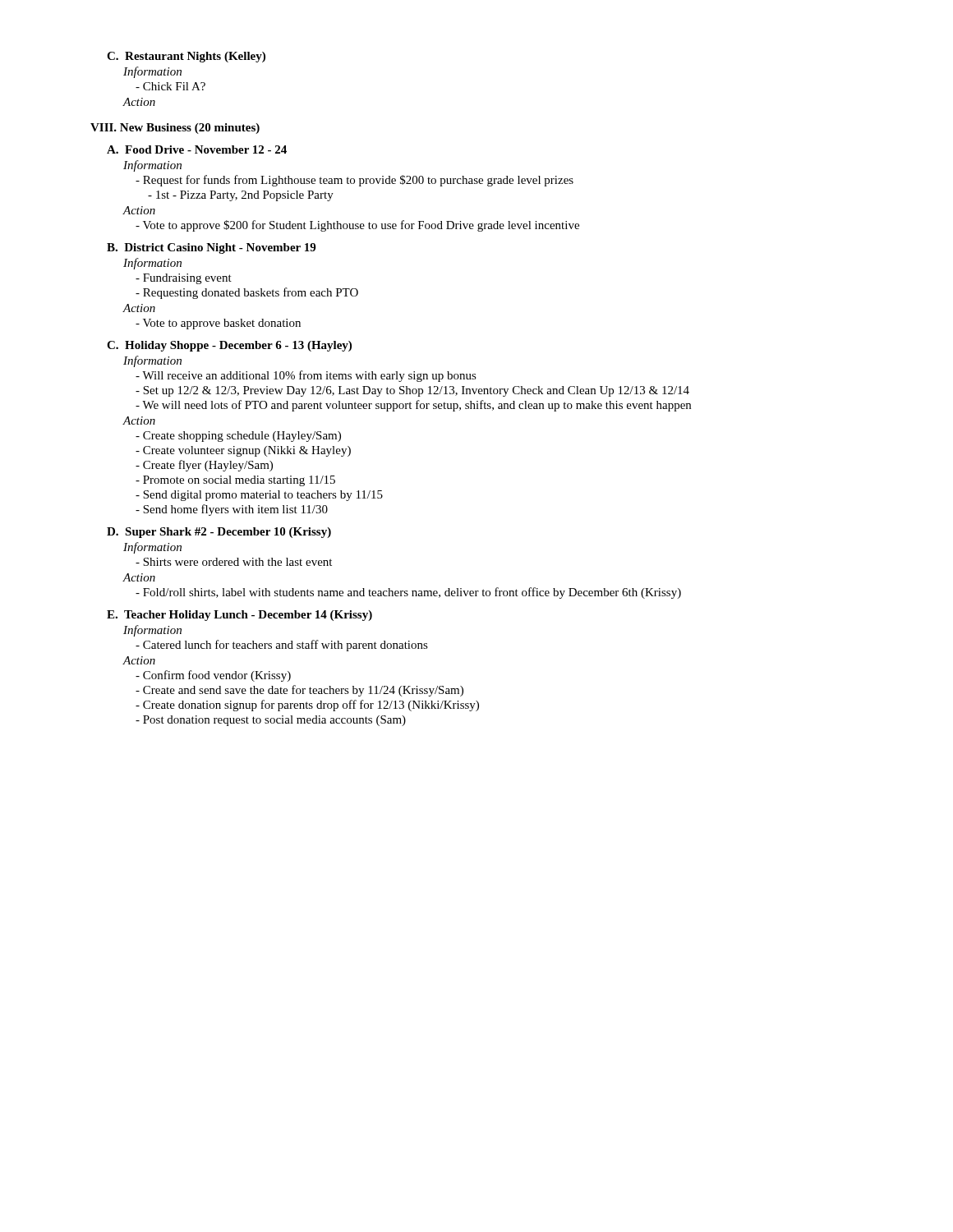
Task: Click the passage that begins "Create and send save the date for"
Action: 300,690
